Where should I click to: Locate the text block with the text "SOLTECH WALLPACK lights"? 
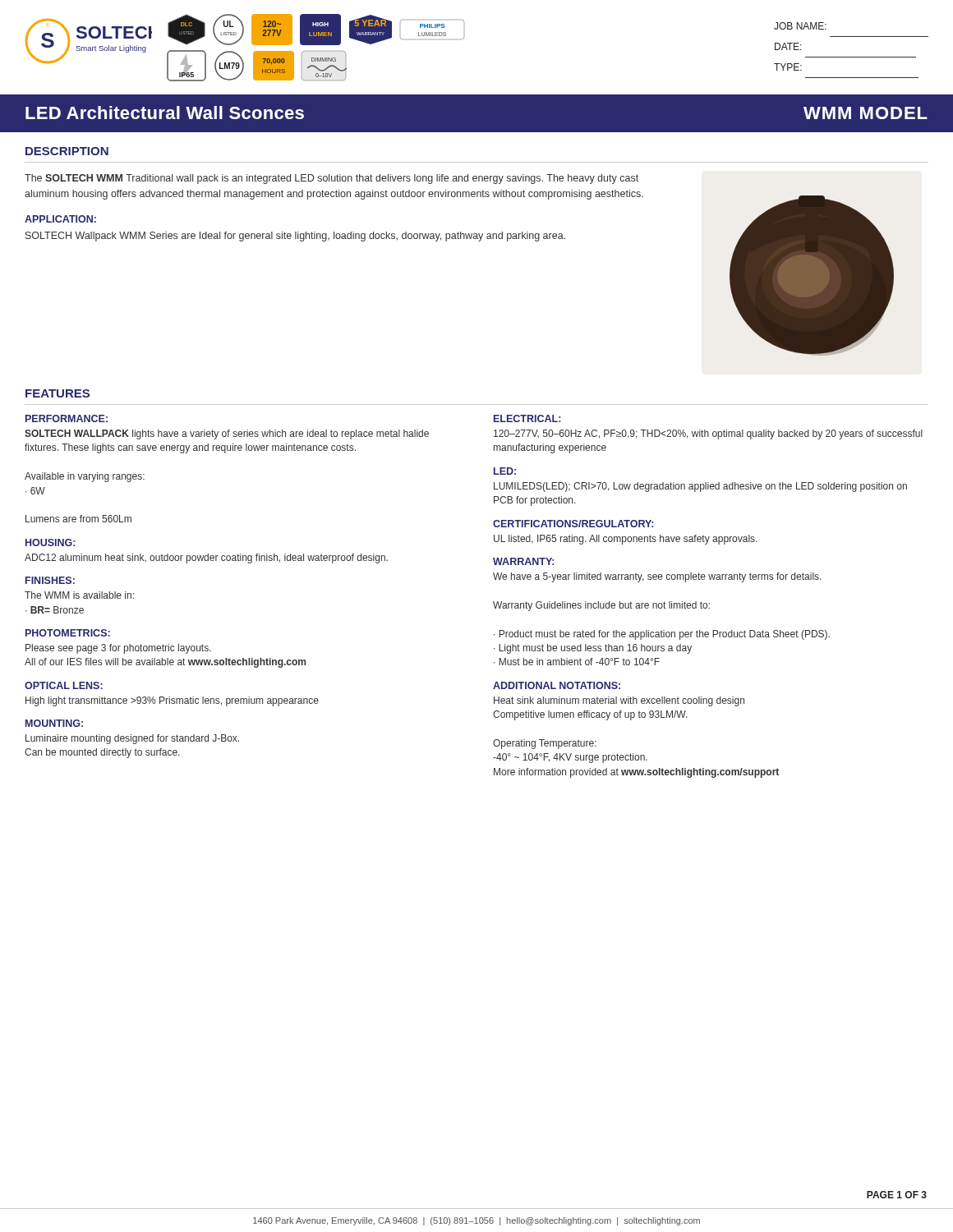(227, 434)
